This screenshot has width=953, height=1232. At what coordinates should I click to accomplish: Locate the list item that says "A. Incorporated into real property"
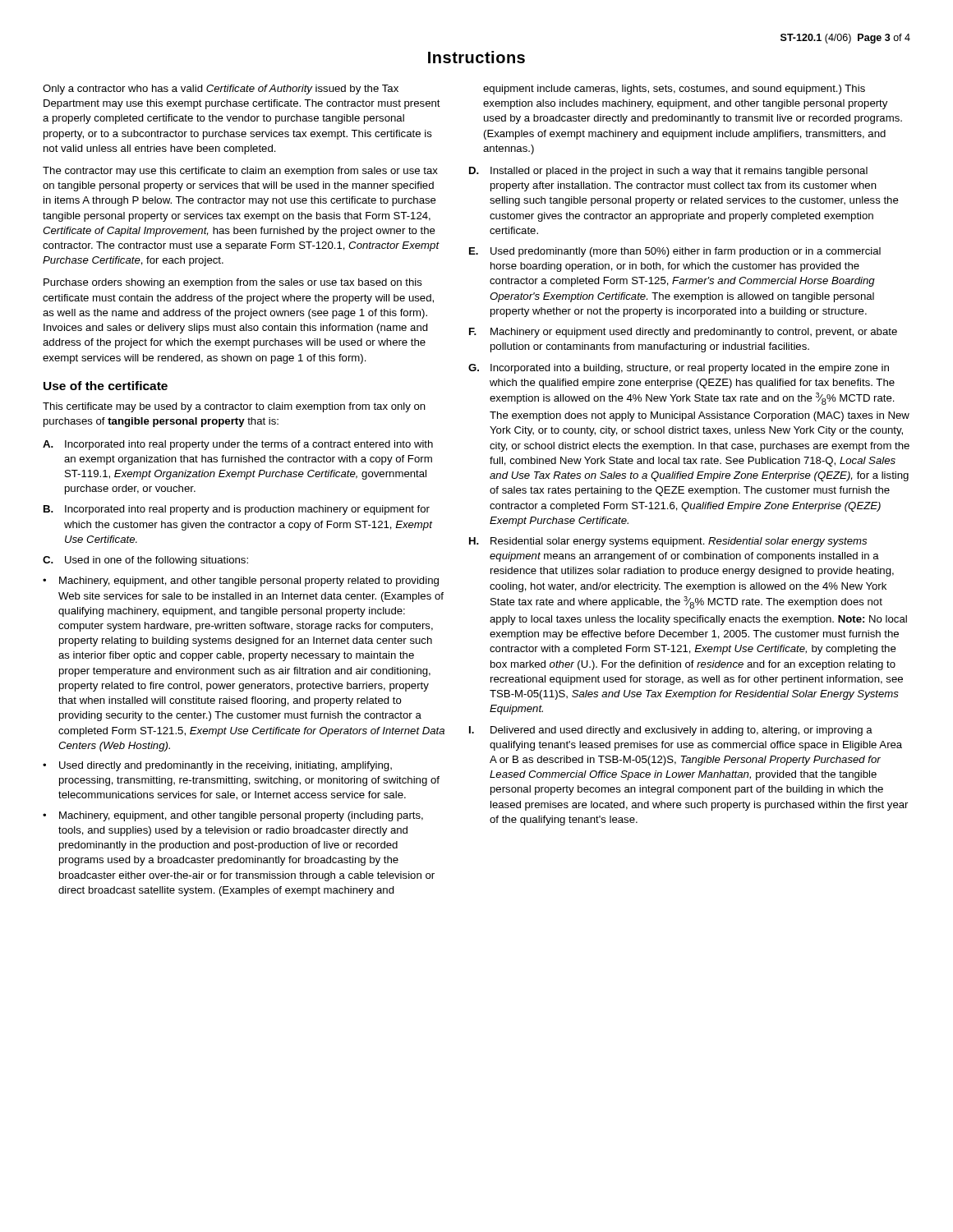(x=244, y=467)
